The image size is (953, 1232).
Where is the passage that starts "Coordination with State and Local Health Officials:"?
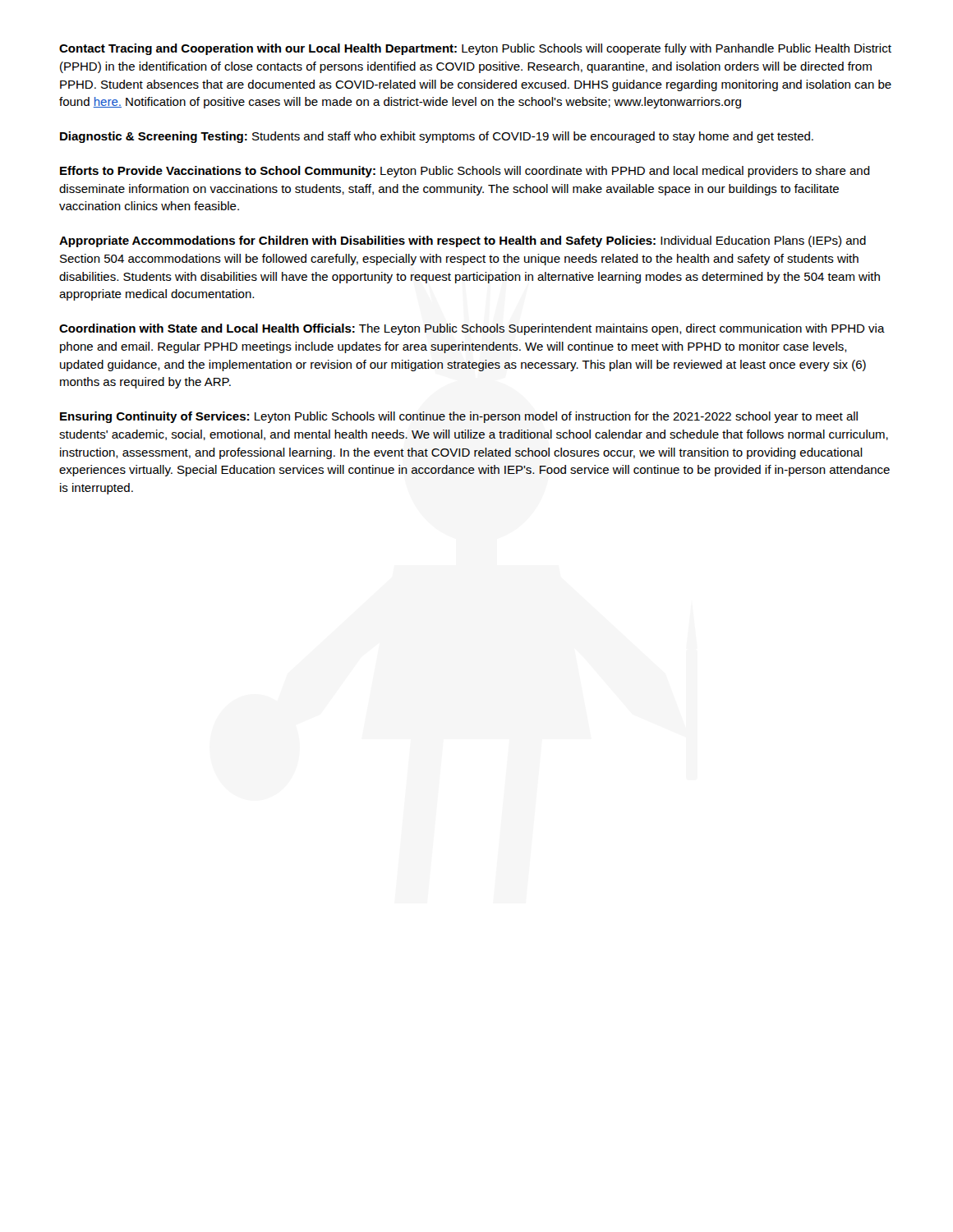[x=472, y=355]
